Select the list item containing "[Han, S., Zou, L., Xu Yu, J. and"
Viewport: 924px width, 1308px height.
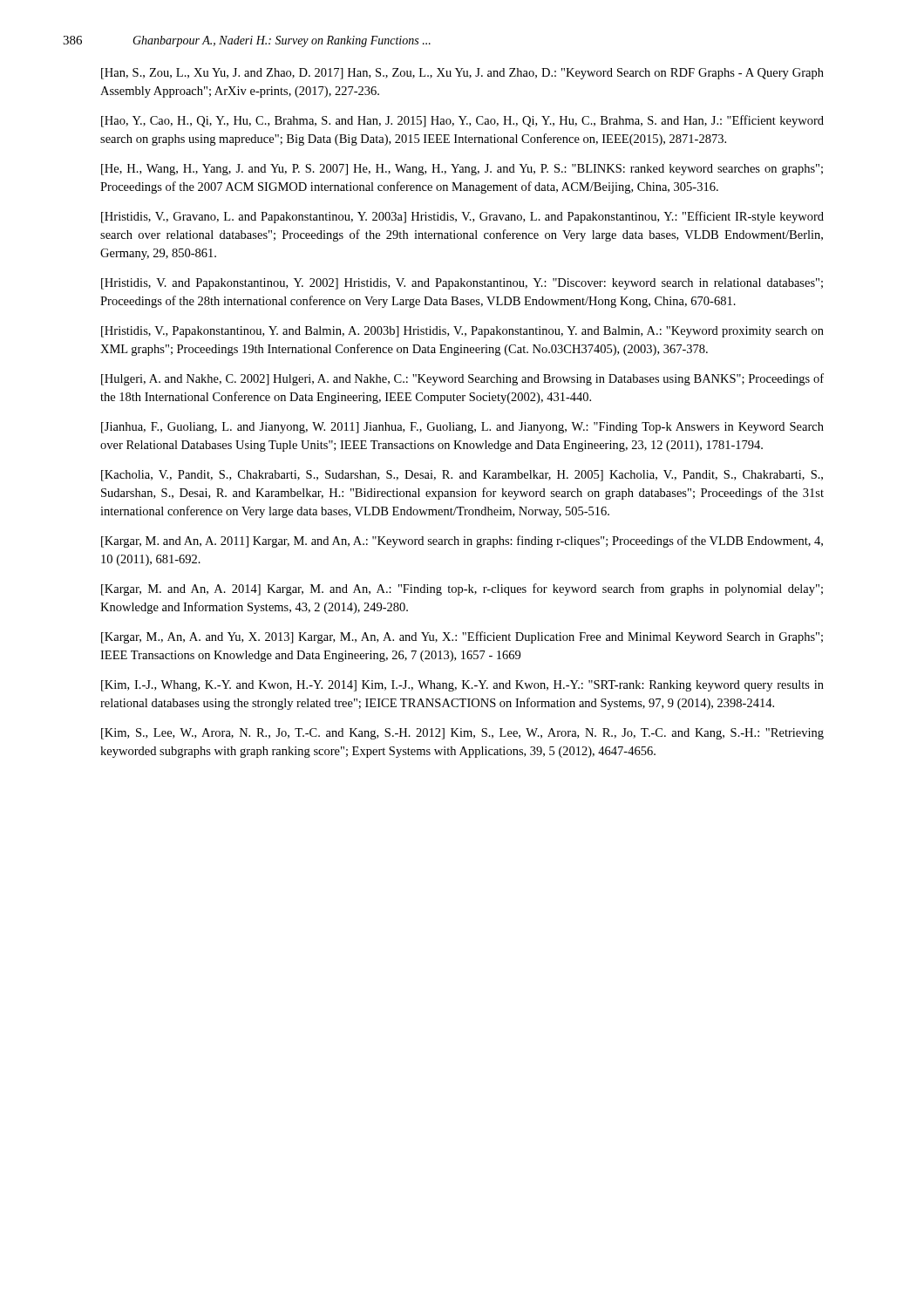pyautogui.click(x=462, y=82)
